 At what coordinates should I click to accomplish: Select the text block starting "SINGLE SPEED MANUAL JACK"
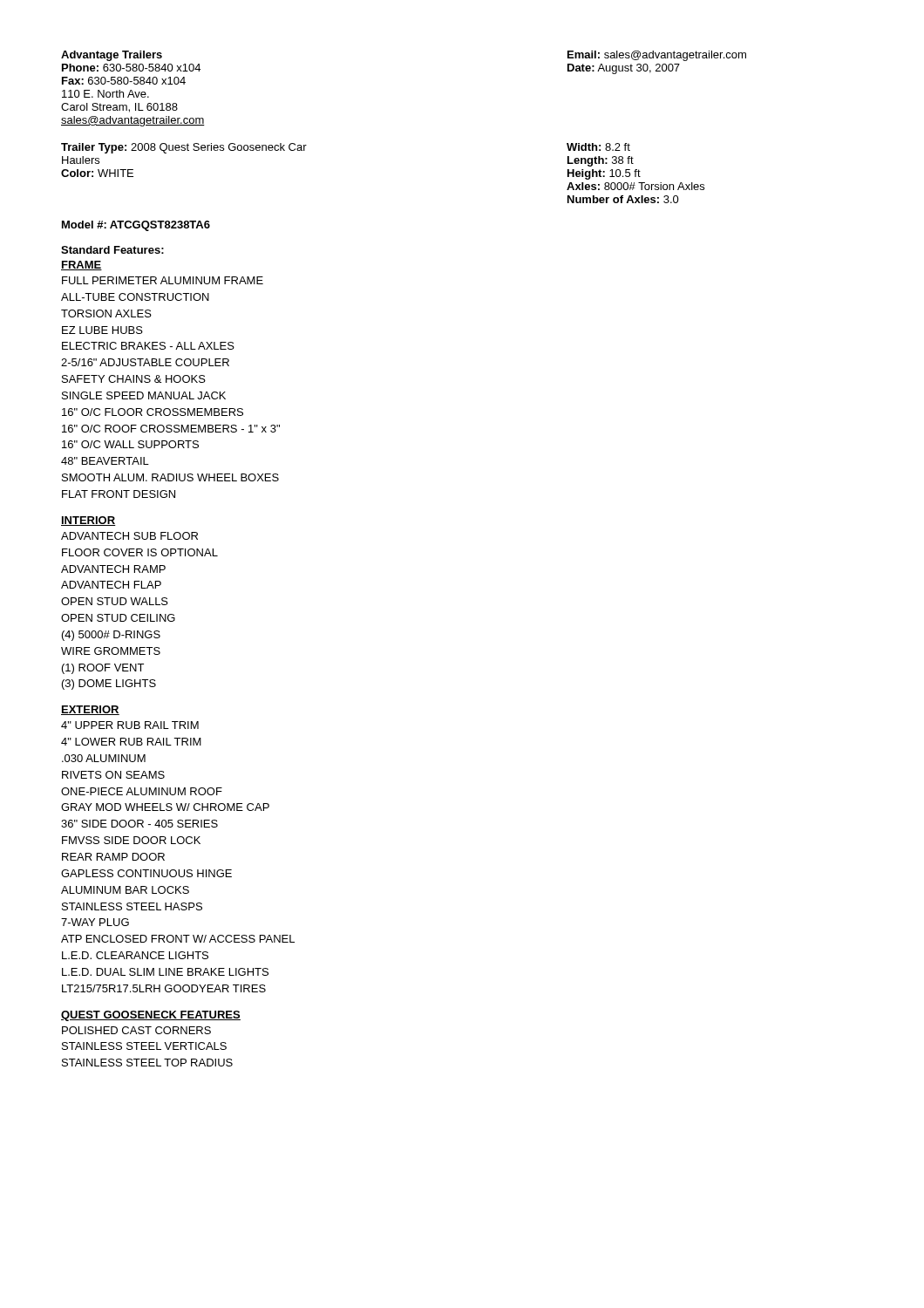tap(144, 395)
